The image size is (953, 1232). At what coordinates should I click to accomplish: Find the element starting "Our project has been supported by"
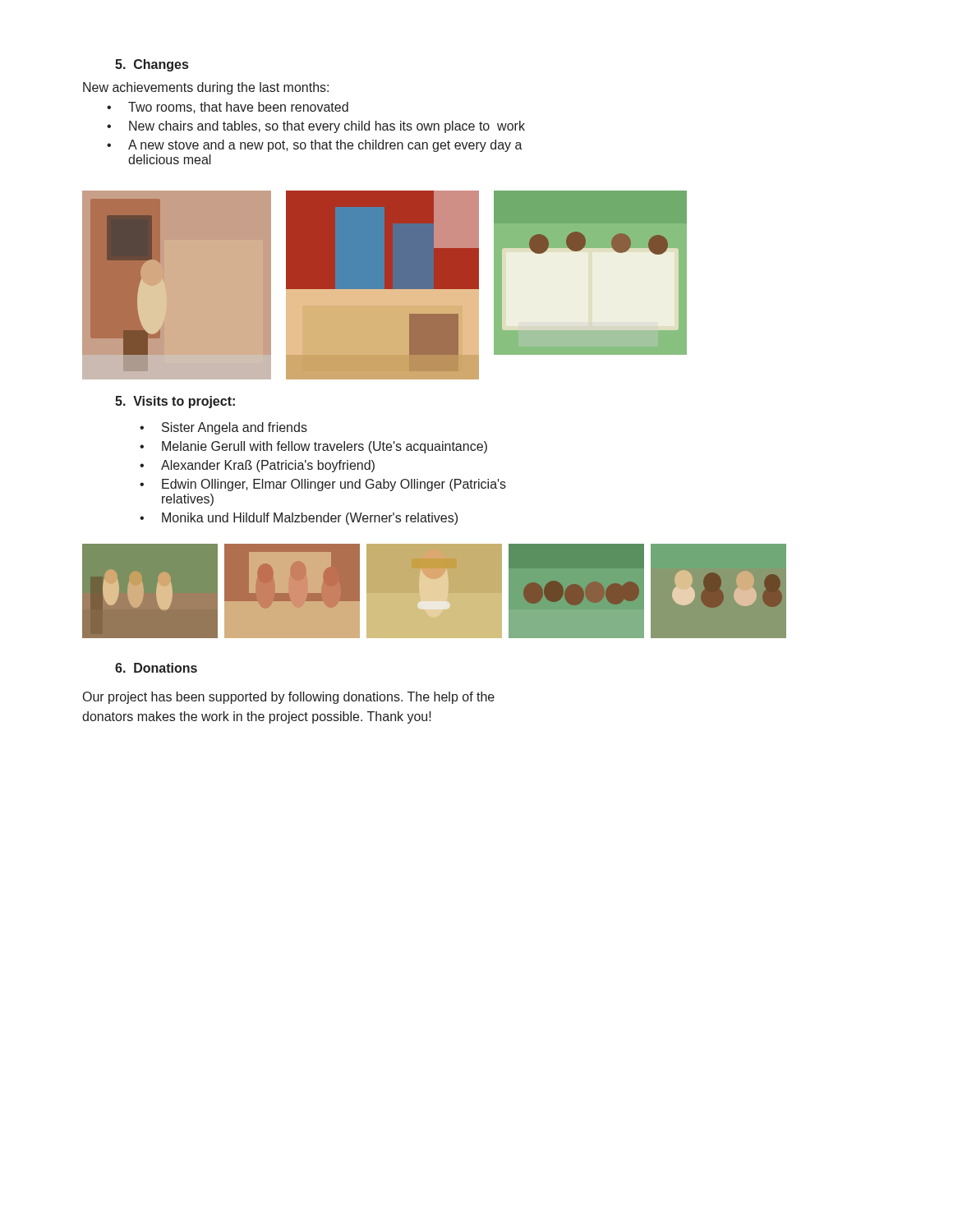point(288,707)
